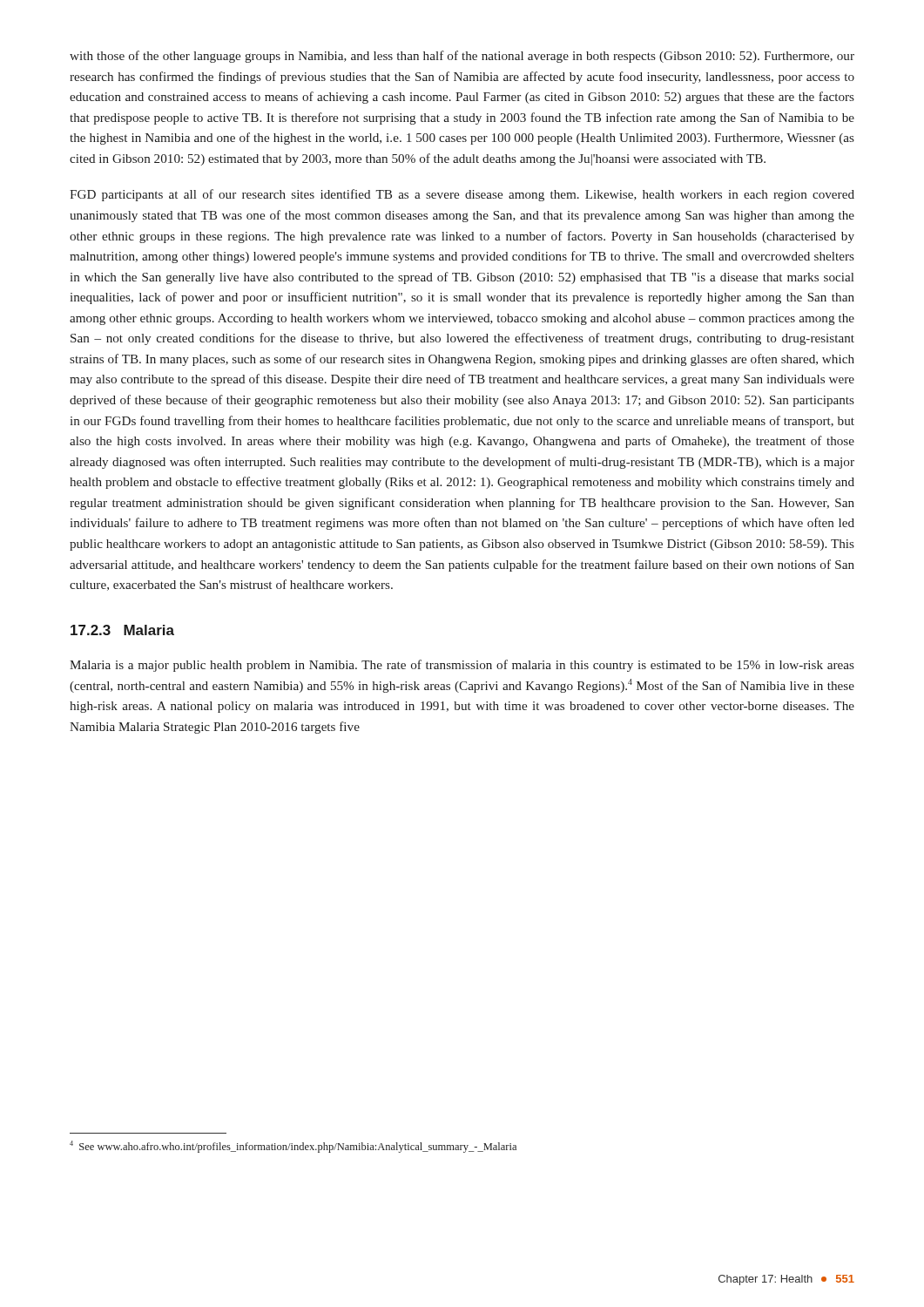924x1307 pixels.
Task: Point to the text starting "Malaria is a major public health problem in"
Action: (x=462, y=695)
